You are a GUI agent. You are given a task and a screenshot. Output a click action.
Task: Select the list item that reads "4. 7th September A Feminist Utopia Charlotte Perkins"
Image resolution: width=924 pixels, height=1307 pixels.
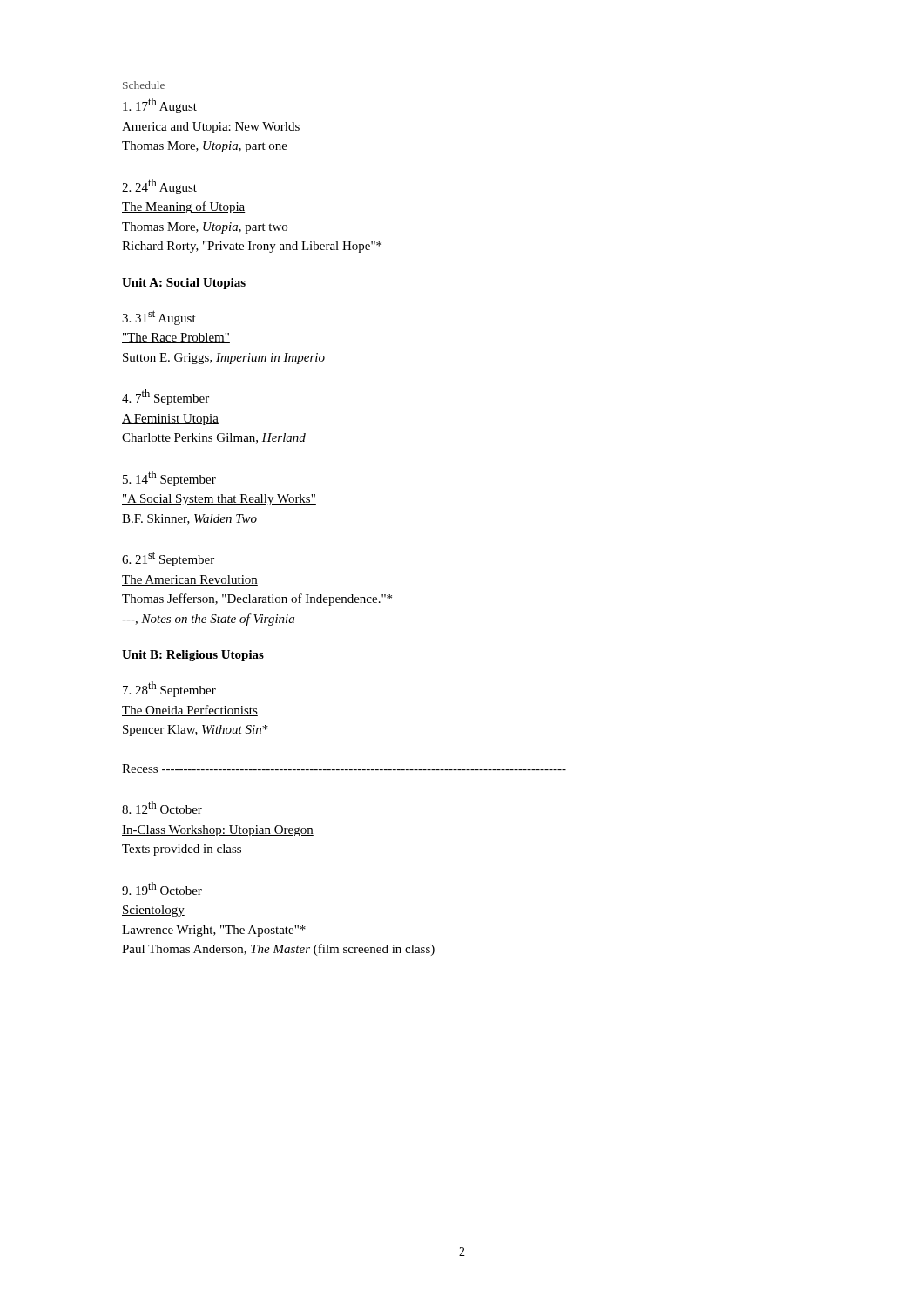point(165,397)
